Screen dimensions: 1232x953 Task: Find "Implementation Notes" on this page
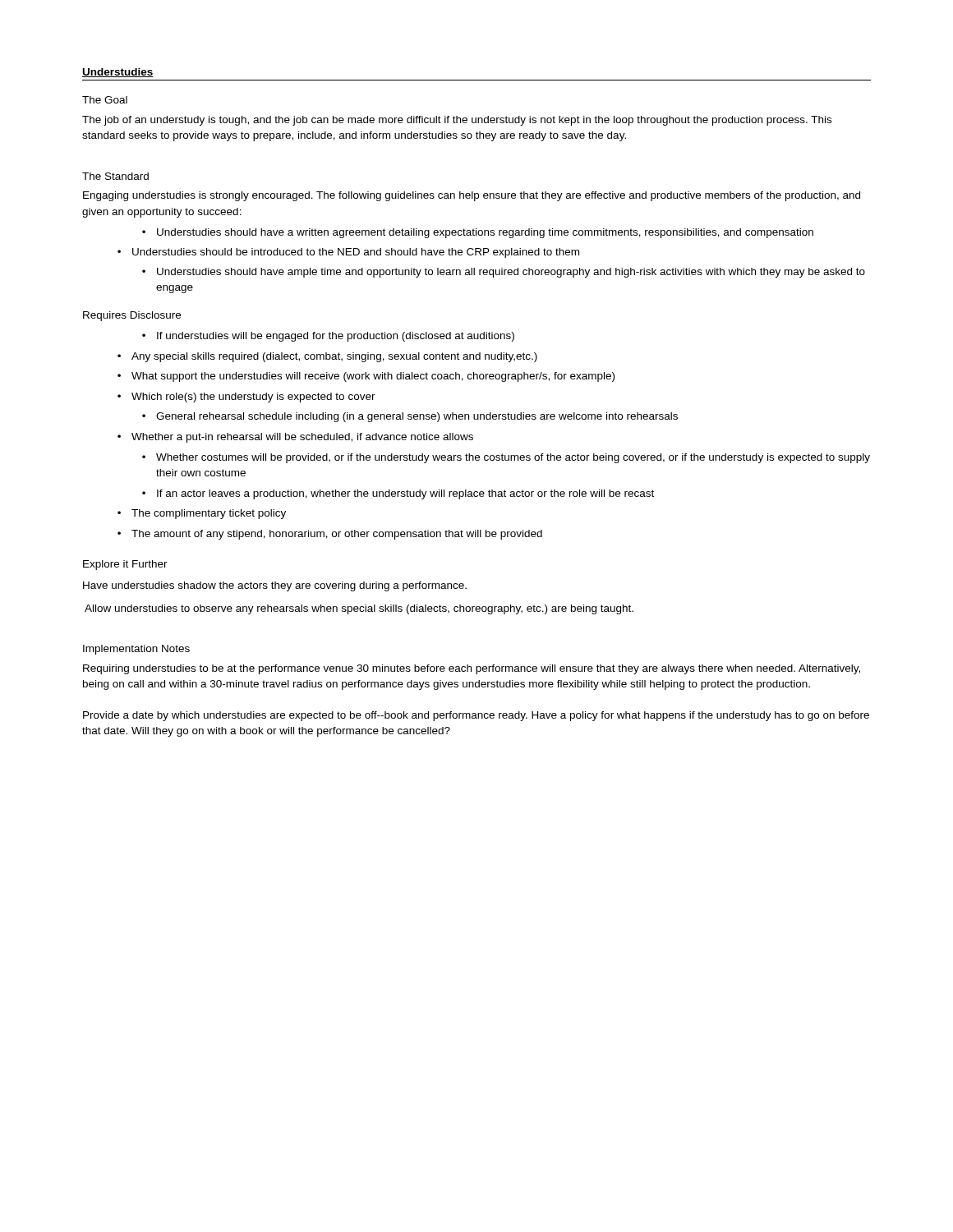coord(136,649)
